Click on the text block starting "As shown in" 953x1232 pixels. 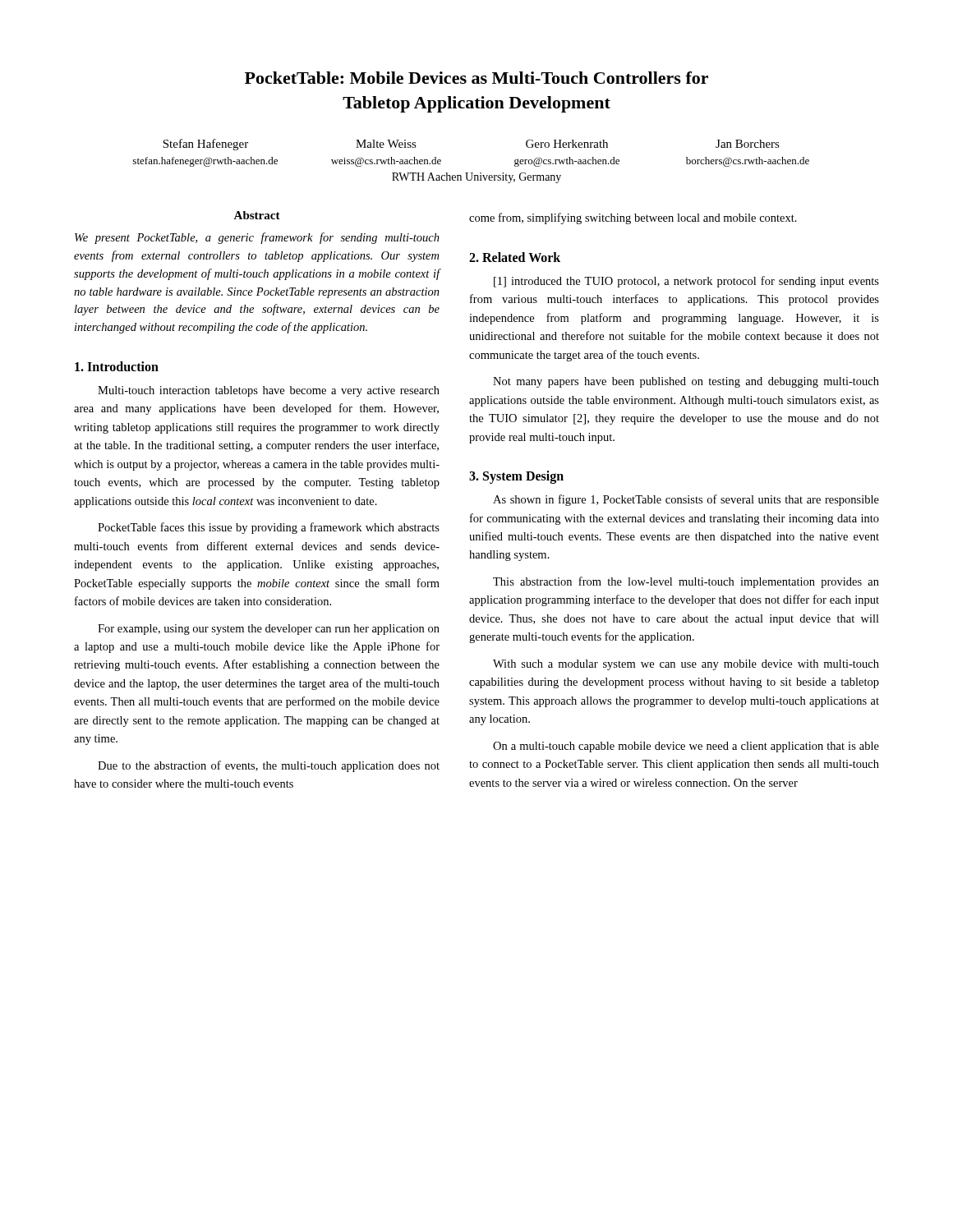pyautogui.click(x=674, y=641)
